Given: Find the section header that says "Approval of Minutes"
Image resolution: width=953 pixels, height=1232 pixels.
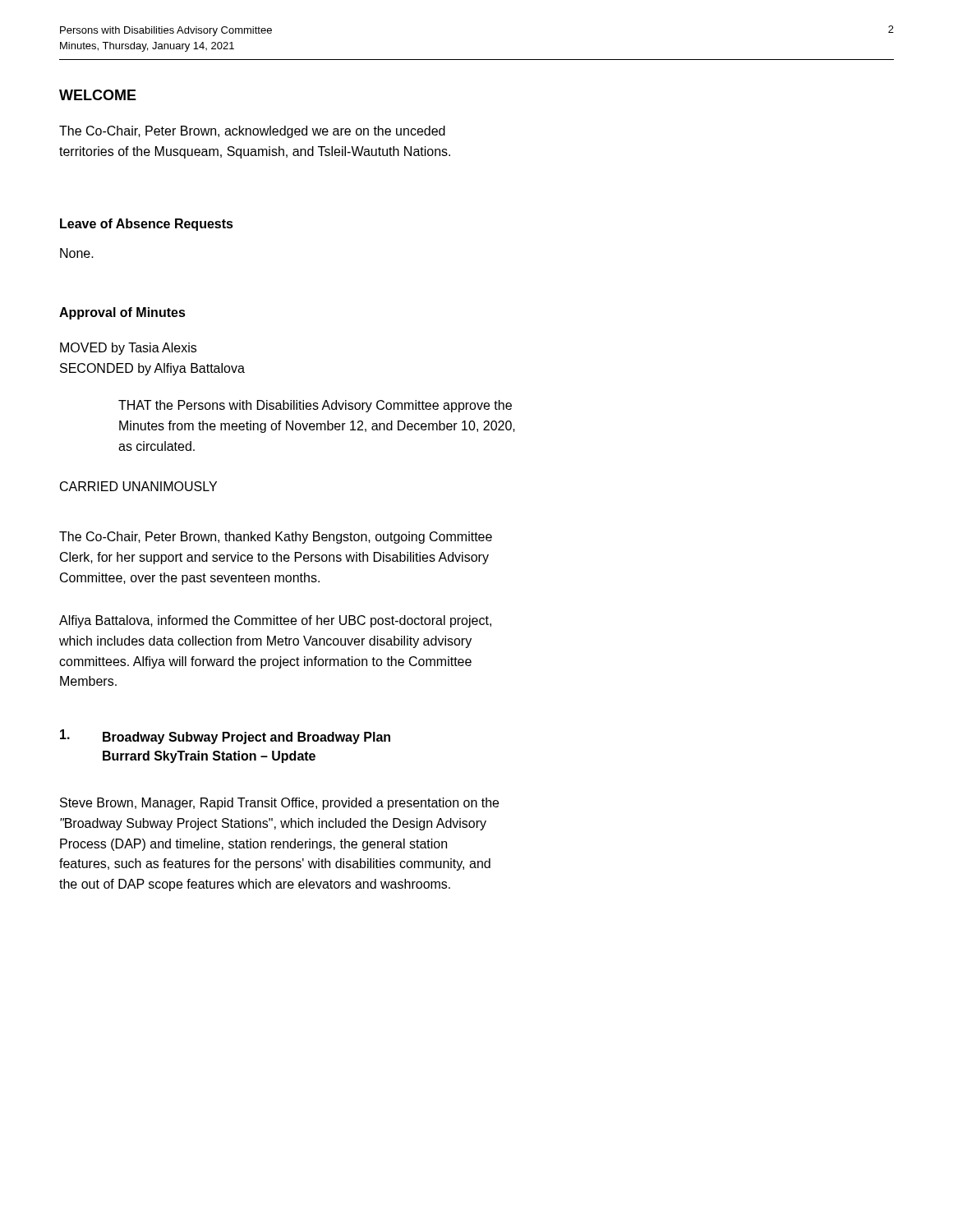Looking at the screenshot, I should [x=122, y=312].
